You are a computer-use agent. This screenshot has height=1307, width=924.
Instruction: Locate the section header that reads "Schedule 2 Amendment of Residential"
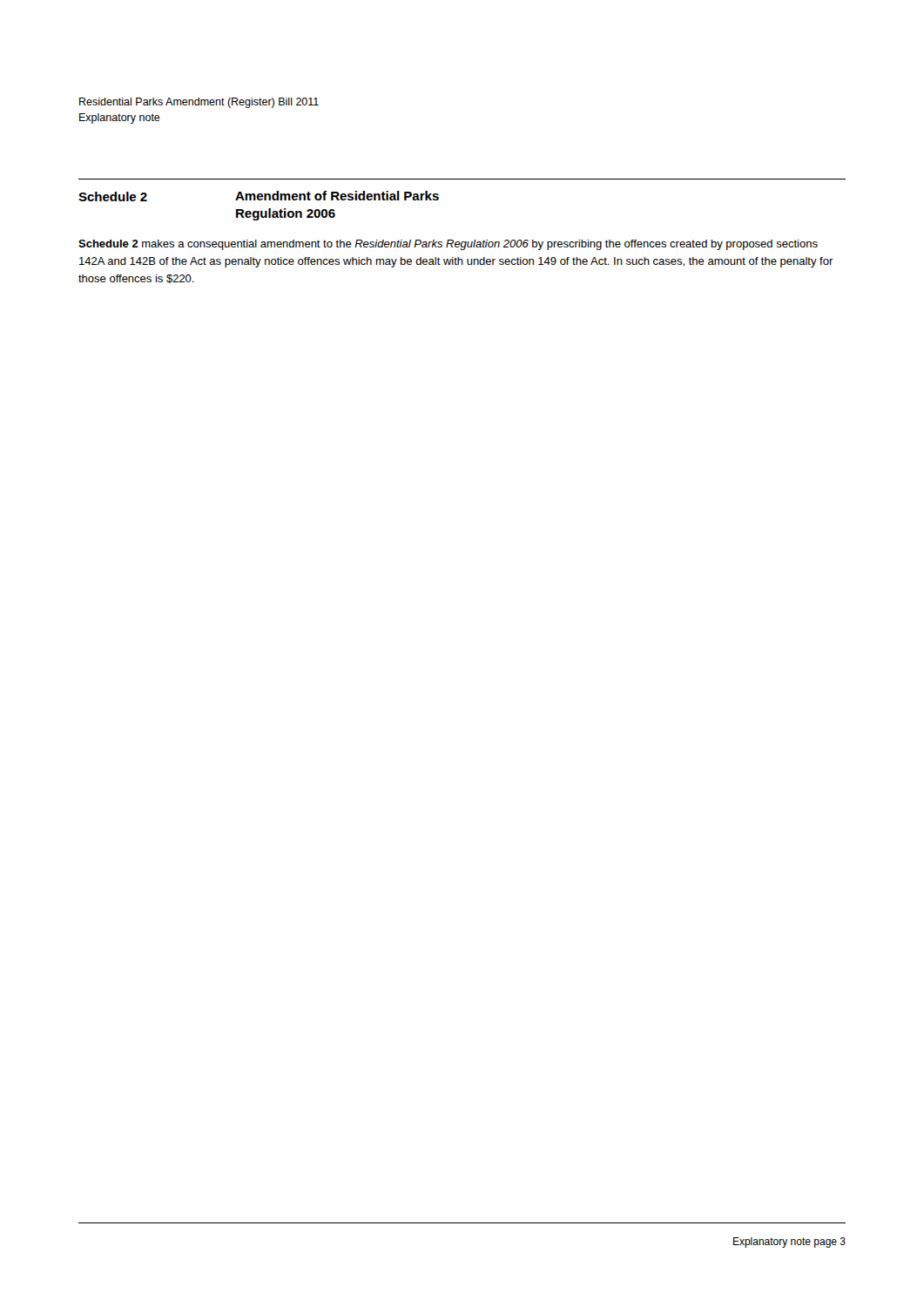coord(259,205)
